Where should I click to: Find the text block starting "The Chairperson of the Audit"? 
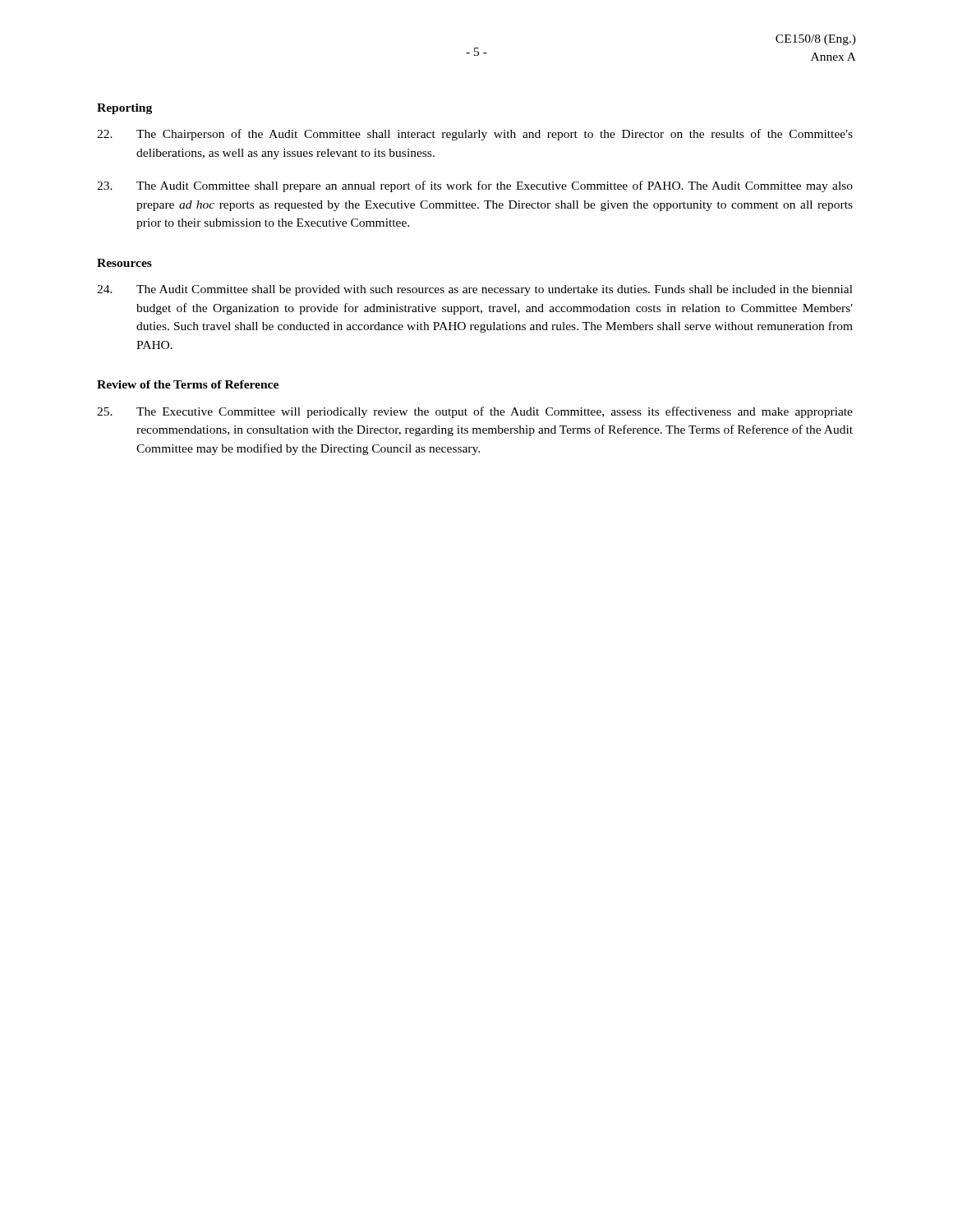[x=475, y=144]
